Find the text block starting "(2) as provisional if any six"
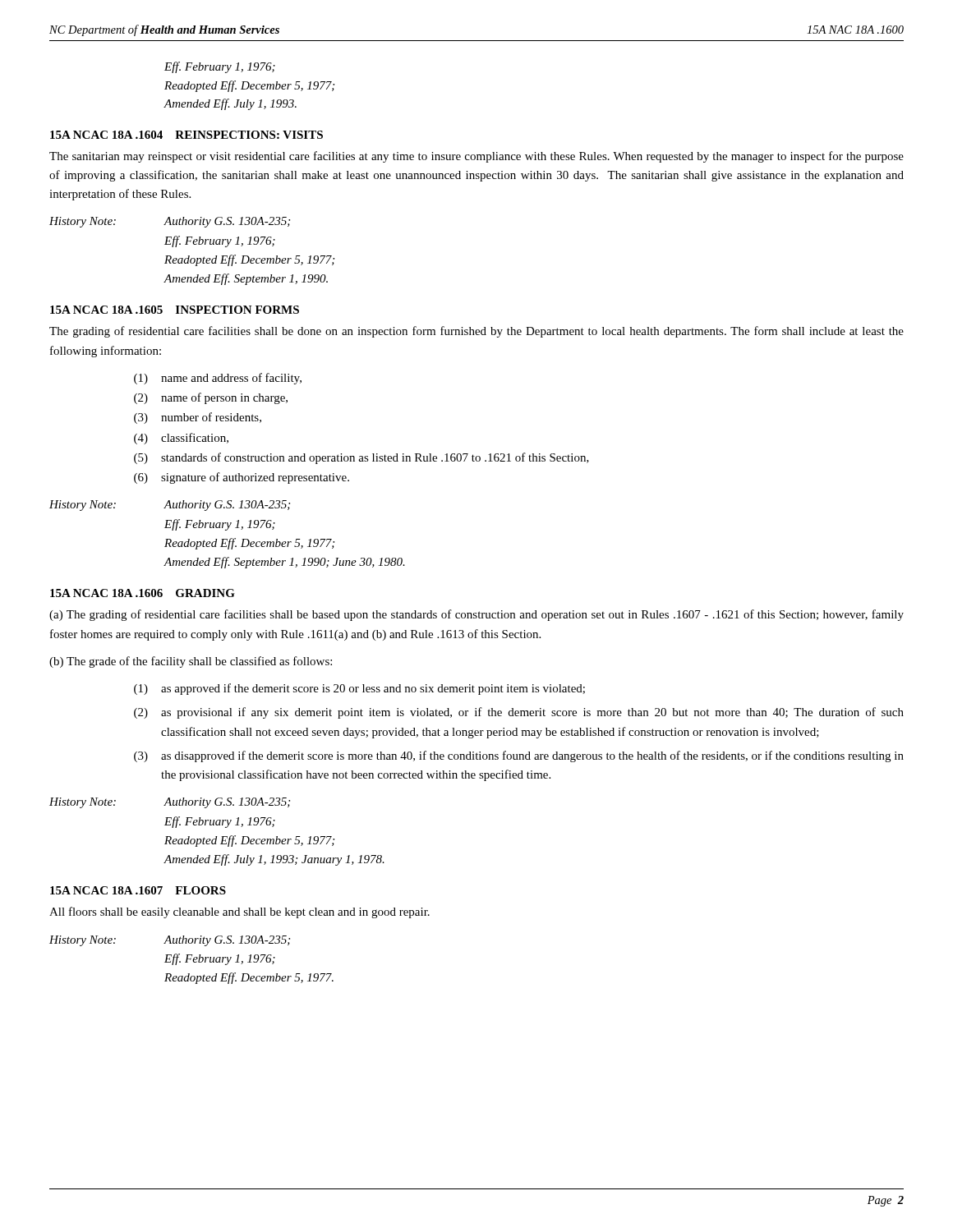Image resolution: width=953 pixels, height=1232 pixels. (501, 722)
